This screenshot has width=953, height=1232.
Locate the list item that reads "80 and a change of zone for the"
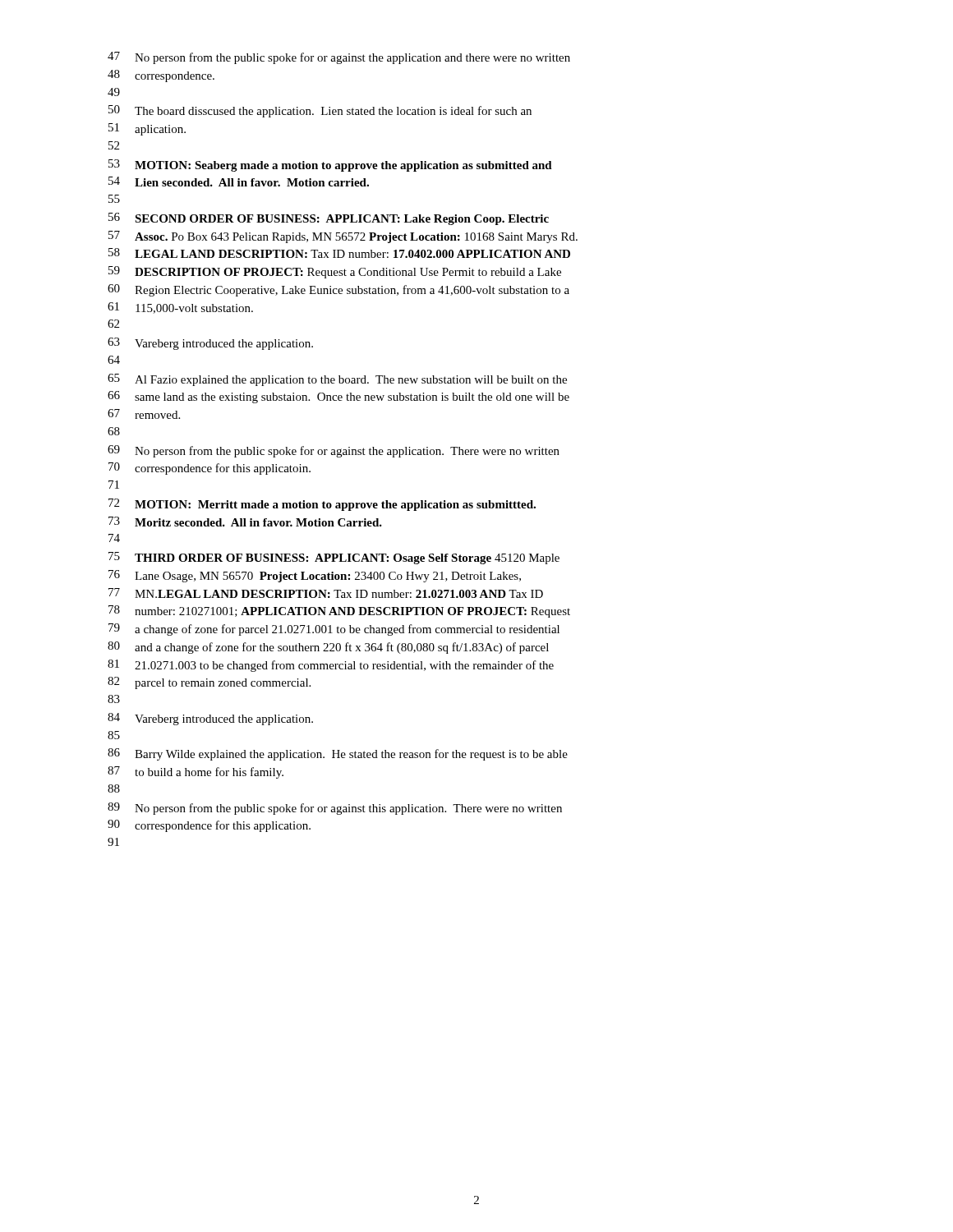[x=476, y=648]
